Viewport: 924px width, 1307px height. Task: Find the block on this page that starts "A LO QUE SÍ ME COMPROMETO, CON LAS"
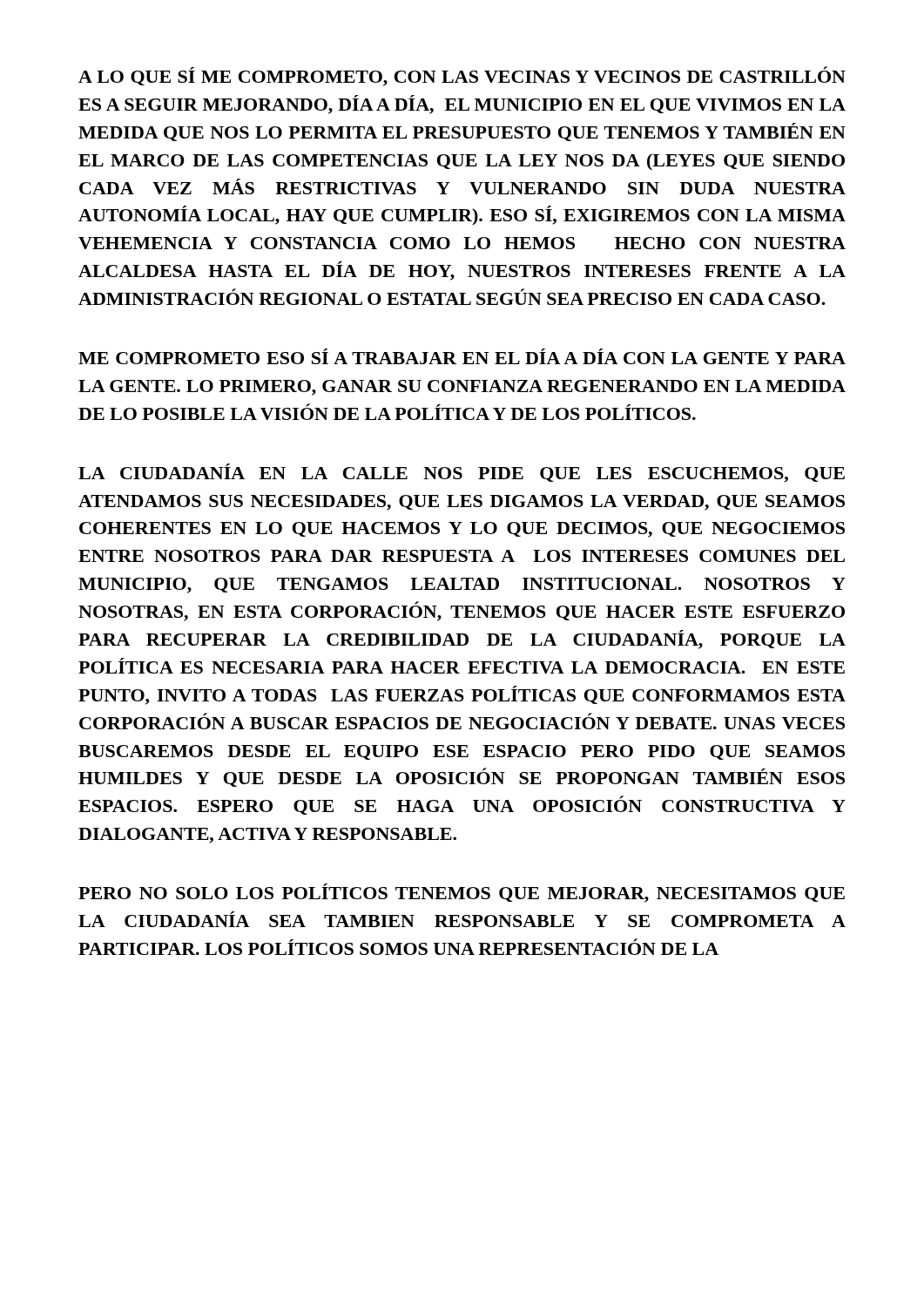point(462,187)
